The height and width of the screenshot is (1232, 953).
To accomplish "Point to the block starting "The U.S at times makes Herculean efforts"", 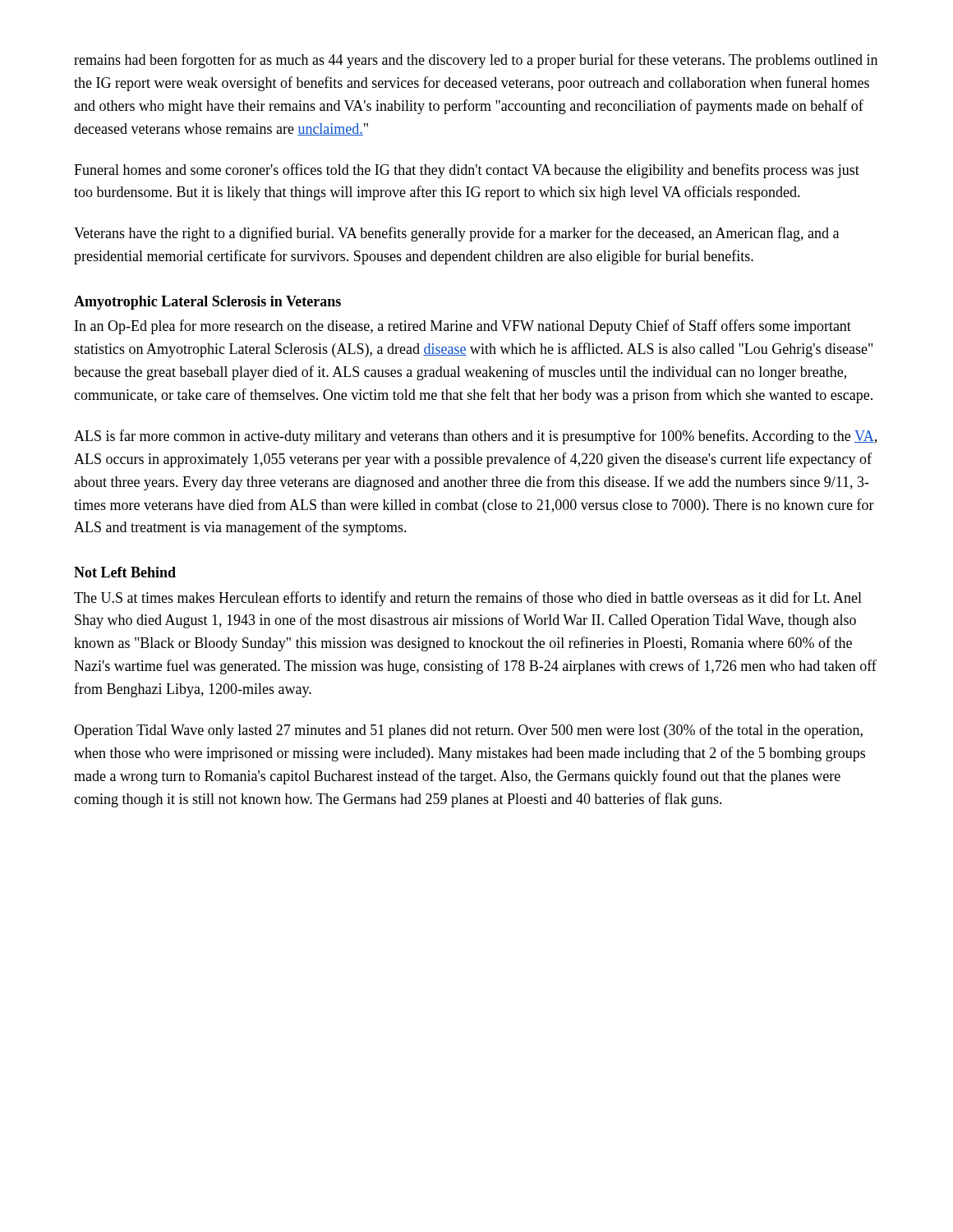I will [475, 643].
